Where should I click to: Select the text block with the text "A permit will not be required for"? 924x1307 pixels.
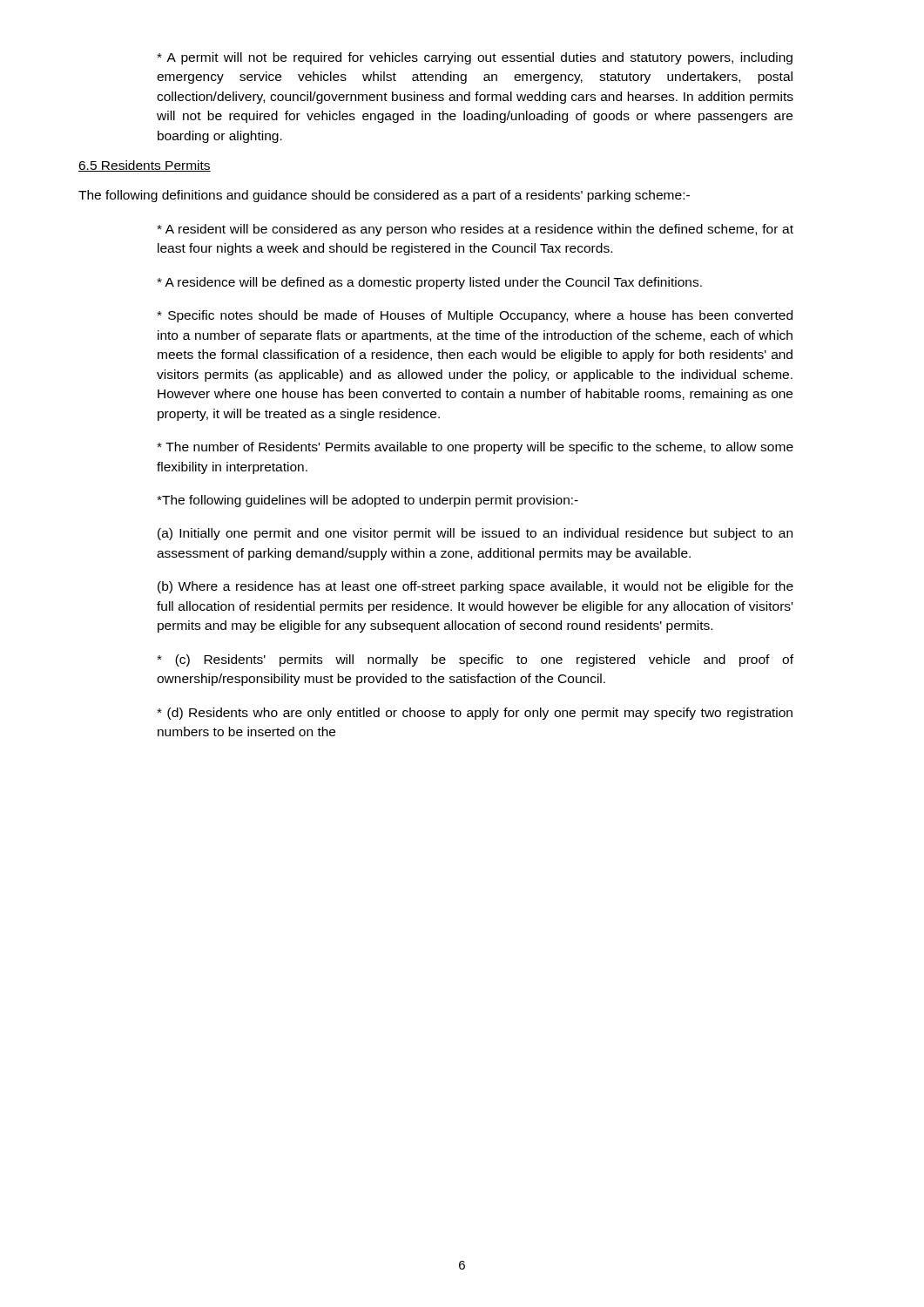coord(475,97)
